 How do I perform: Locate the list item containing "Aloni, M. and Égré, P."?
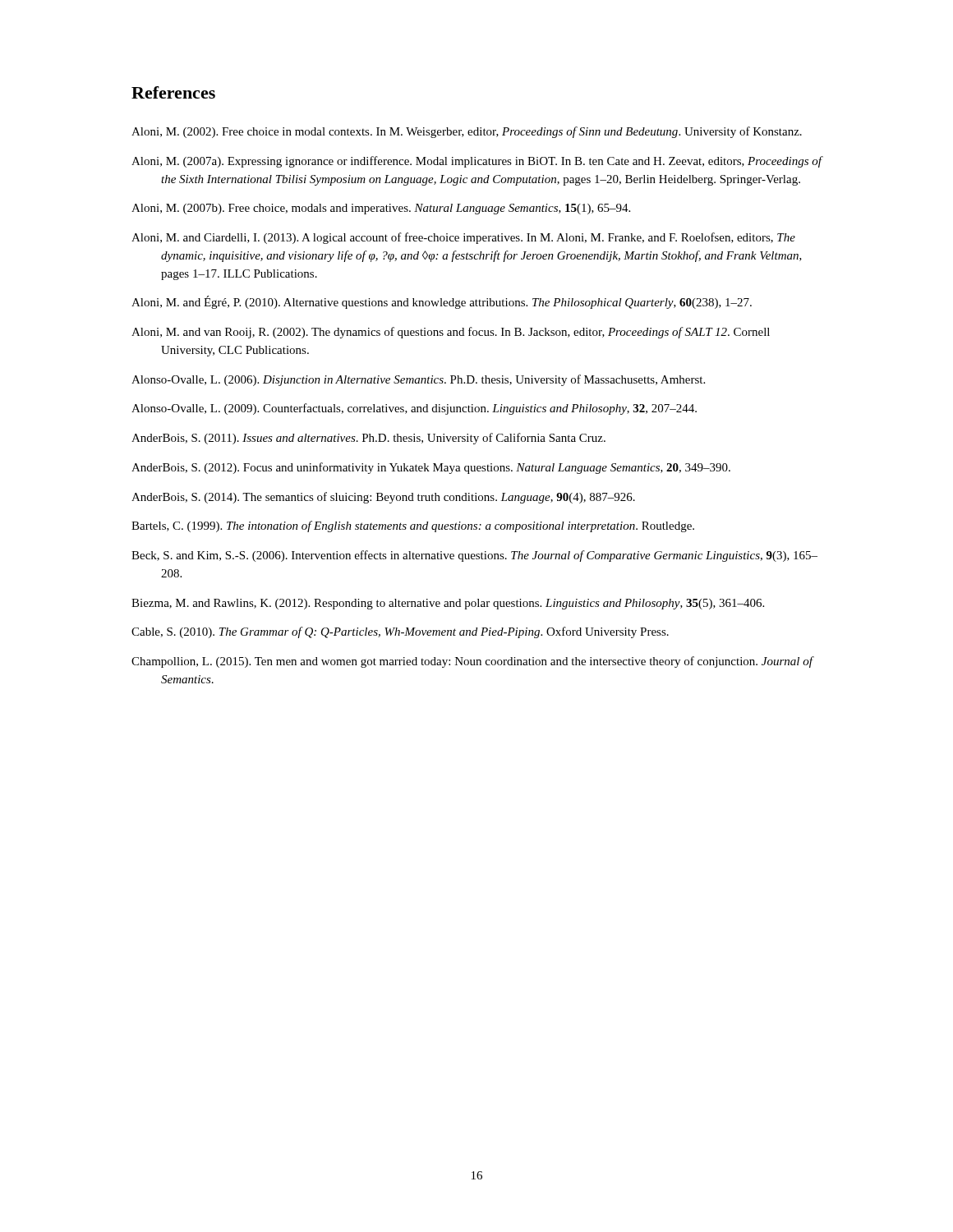tap(442, 302)
